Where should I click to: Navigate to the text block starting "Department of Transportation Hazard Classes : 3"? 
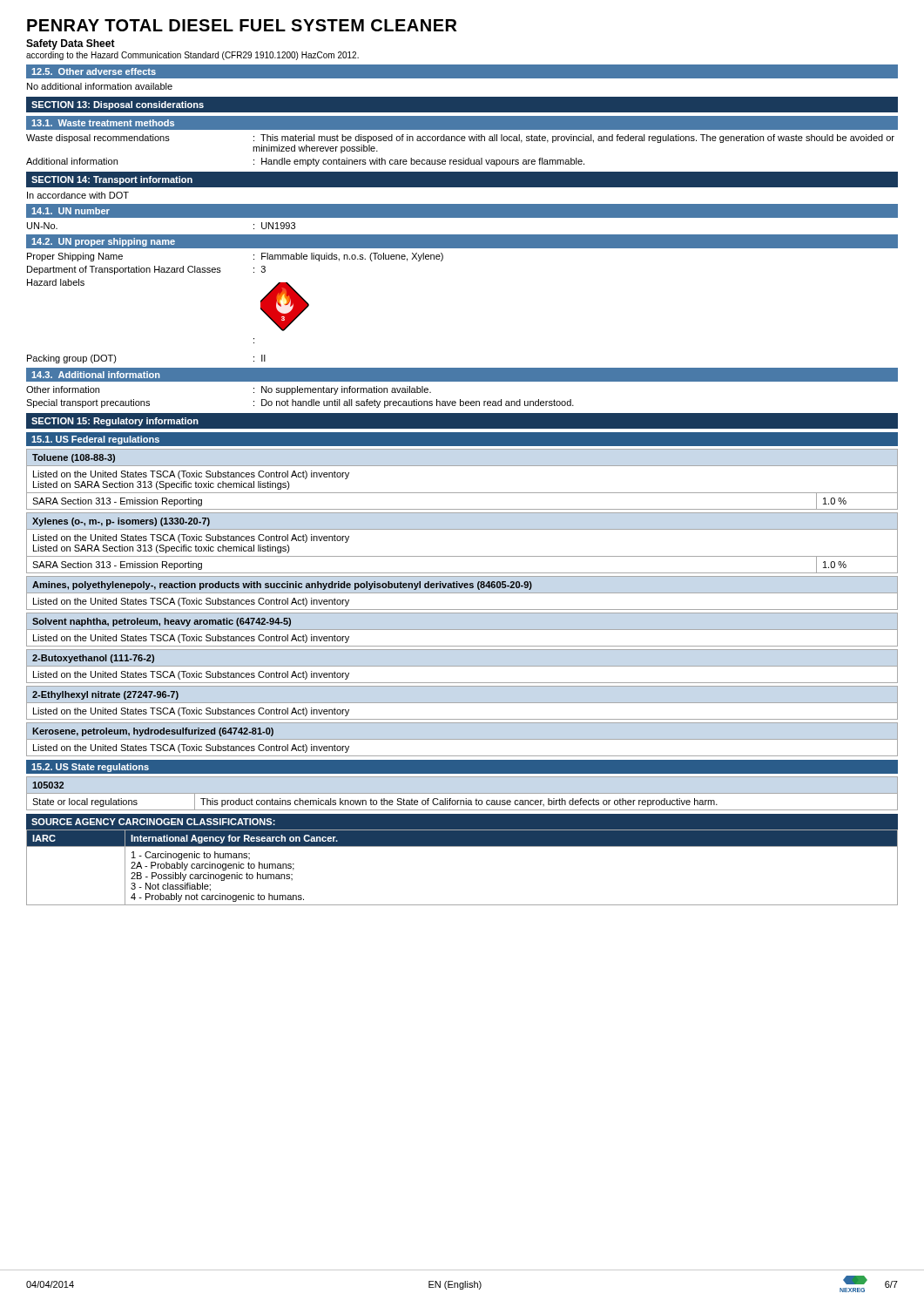146,270
